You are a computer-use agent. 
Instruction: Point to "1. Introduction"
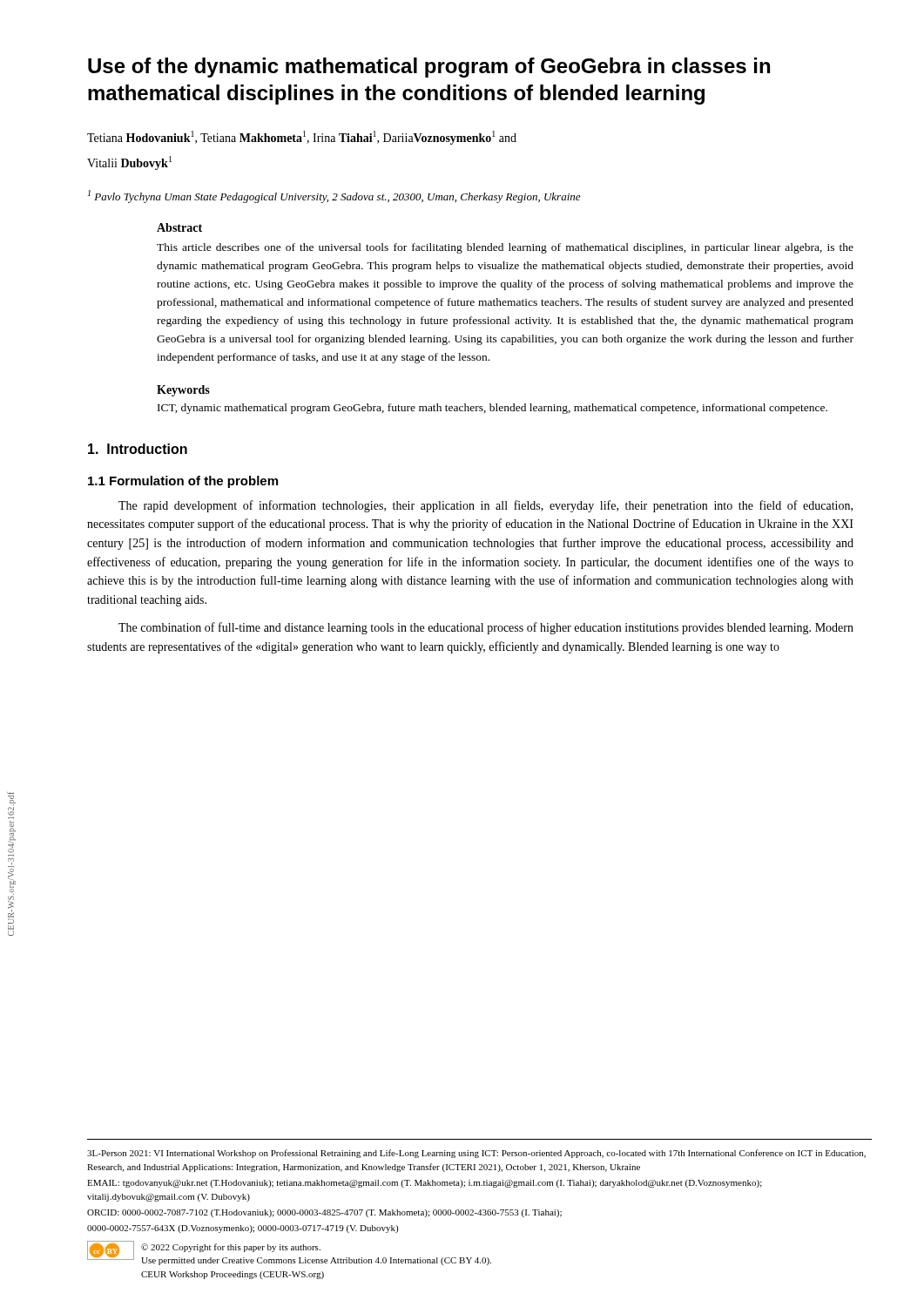(x=137, y=449)
